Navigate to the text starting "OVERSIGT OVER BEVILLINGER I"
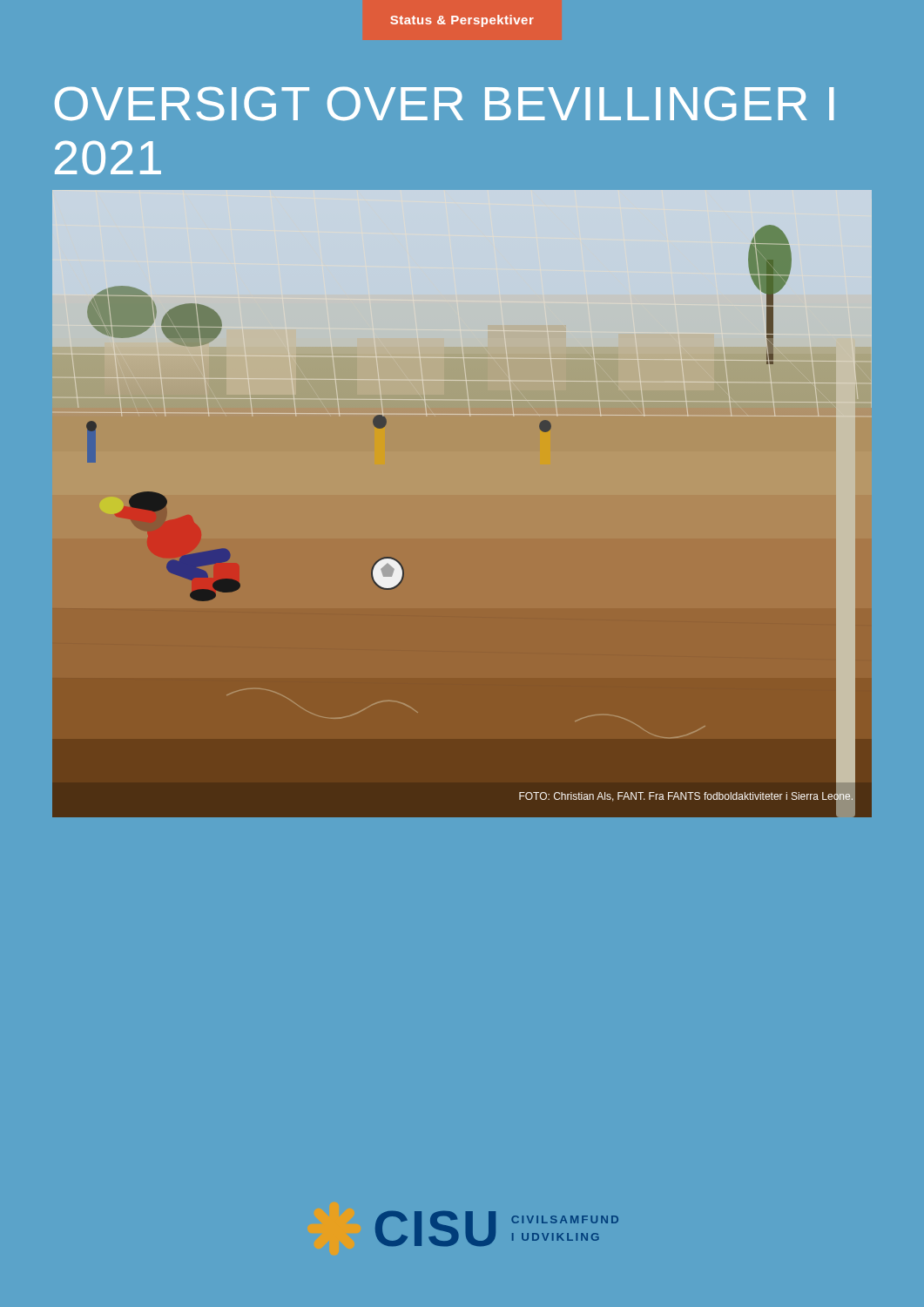This screenshot has width=924, height=1307. pyautogui.click(x=462, y=130)
